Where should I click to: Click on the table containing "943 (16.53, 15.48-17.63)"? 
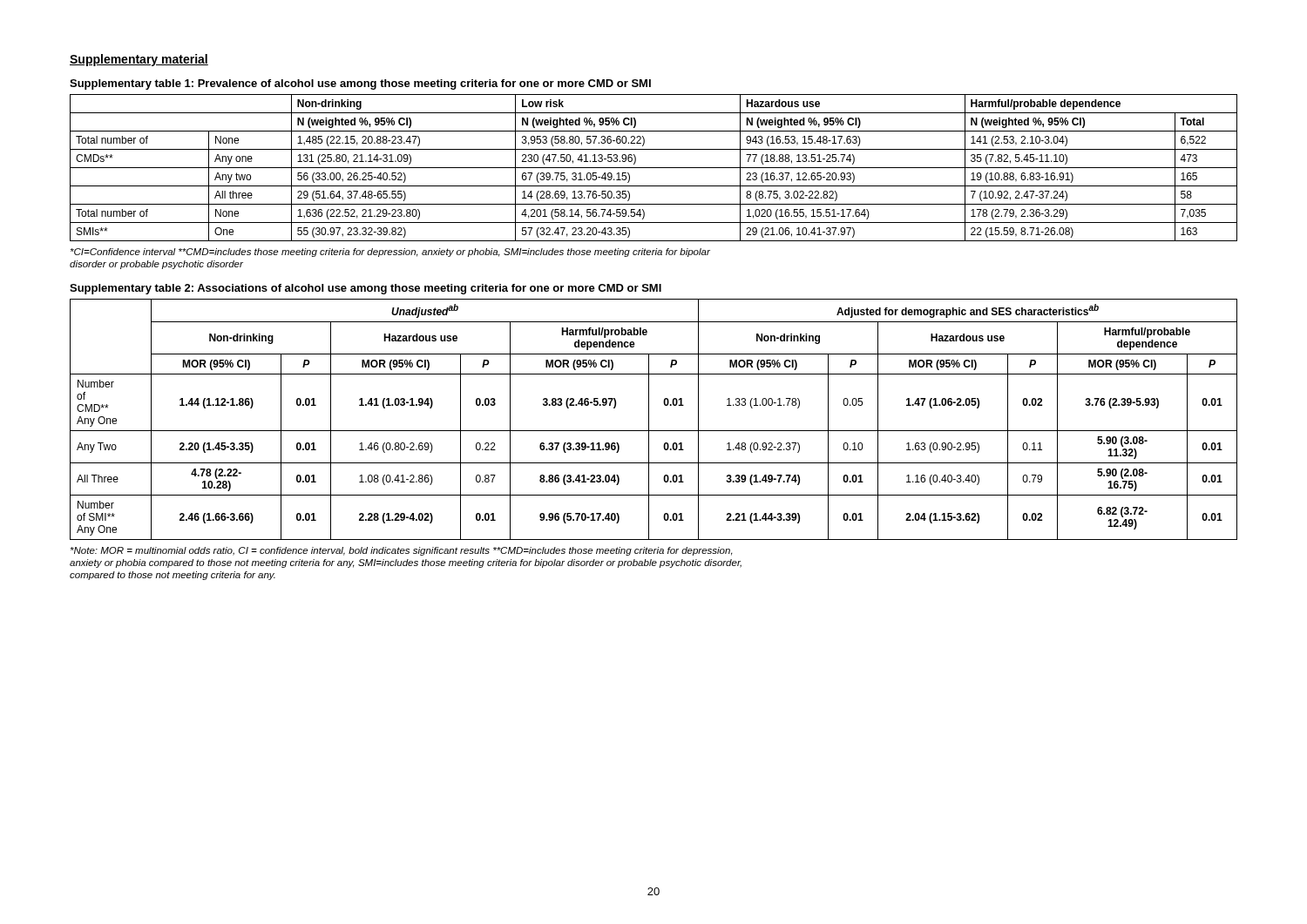point(654,168)
